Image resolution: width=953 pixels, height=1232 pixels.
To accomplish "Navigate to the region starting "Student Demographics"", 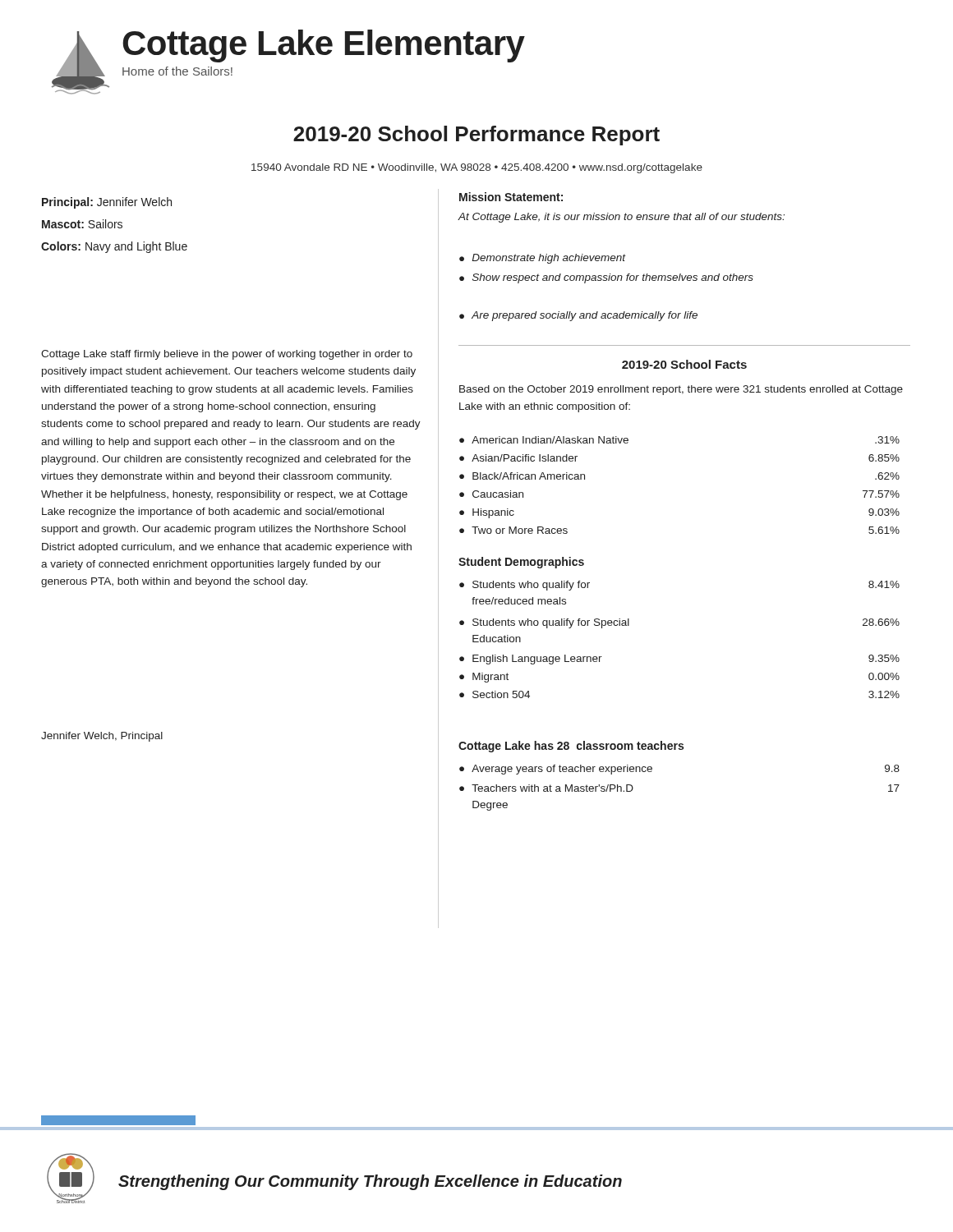I will coord(521,562).
